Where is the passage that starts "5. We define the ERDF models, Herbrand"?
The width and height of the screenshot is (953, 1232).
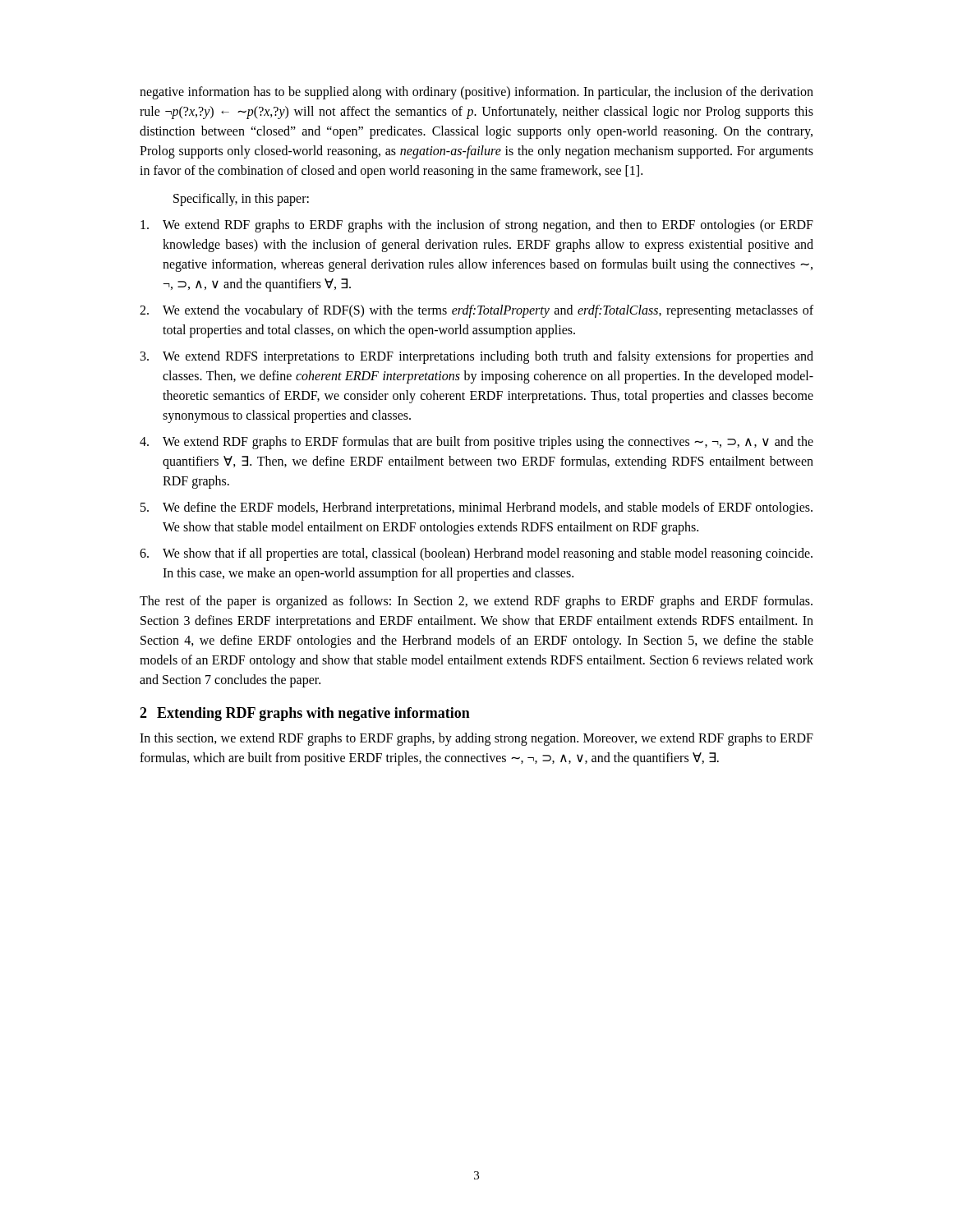[476, 517]
